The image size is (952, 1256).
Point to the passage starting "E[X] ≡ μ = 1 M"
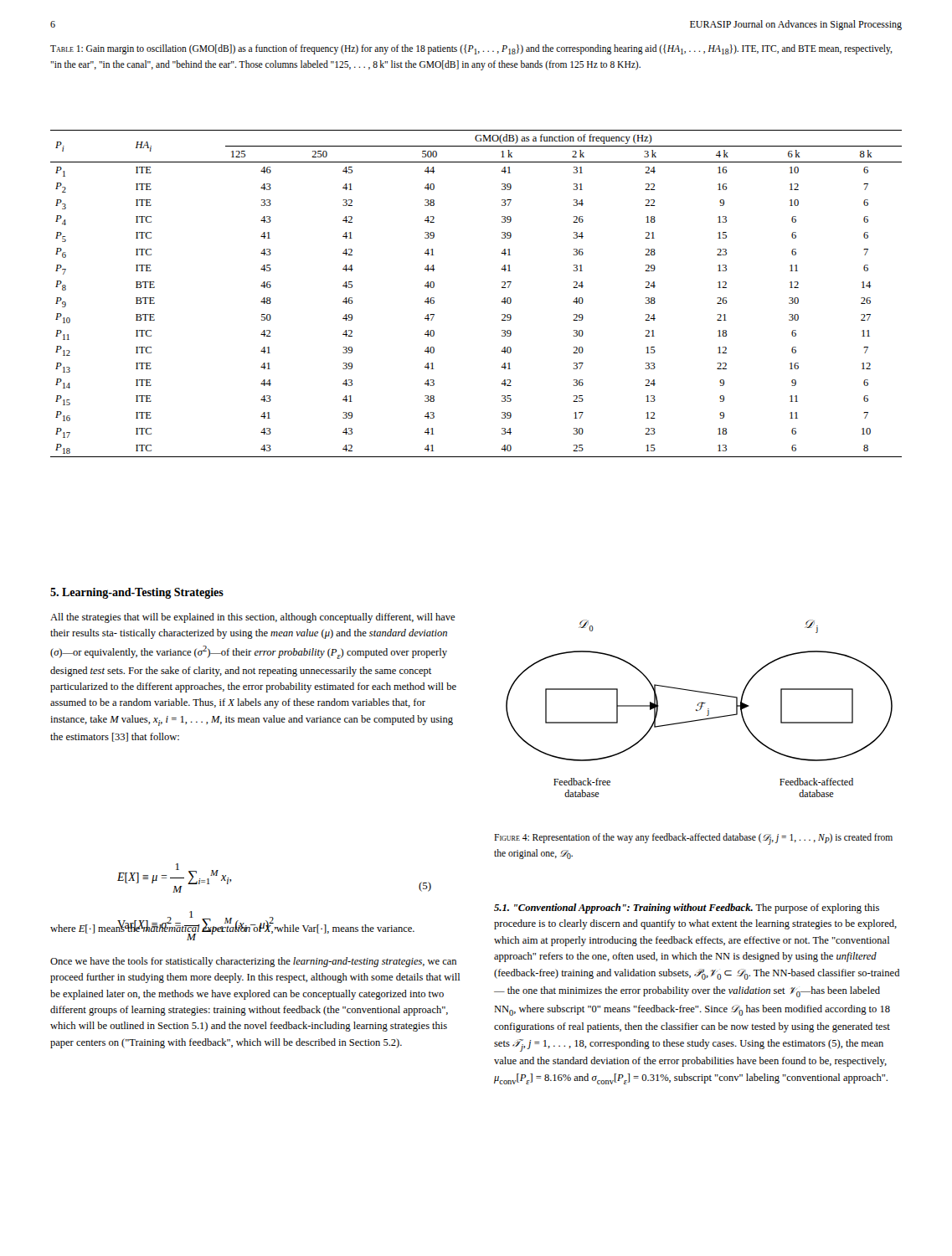tap(177, 878)
